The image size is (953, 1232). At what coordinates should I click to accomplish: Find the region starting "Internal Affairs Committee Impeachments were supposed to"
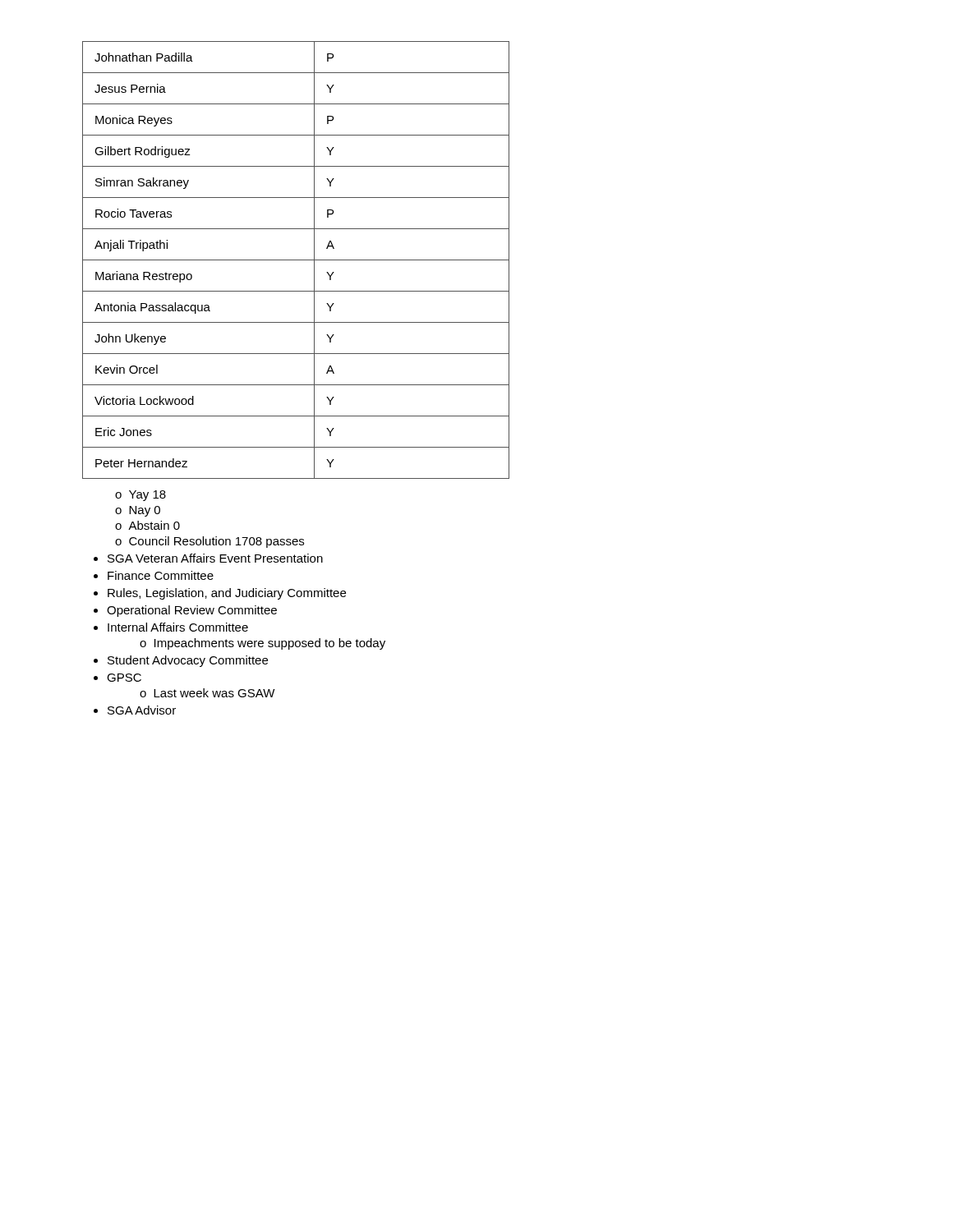tap(382, 635)
